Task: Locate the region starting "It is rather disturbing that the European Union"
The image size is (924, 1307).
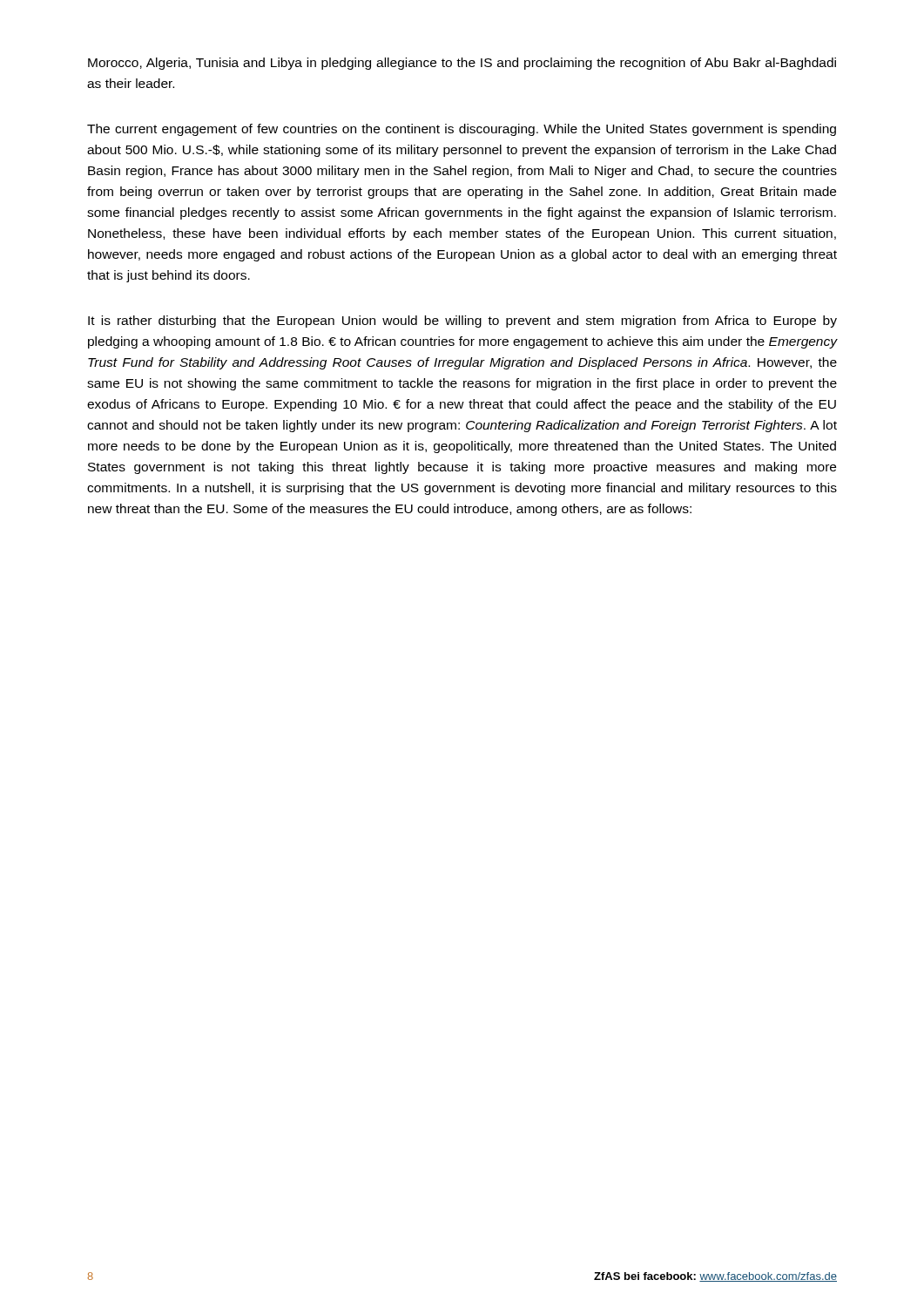Action: click(462, 415)
